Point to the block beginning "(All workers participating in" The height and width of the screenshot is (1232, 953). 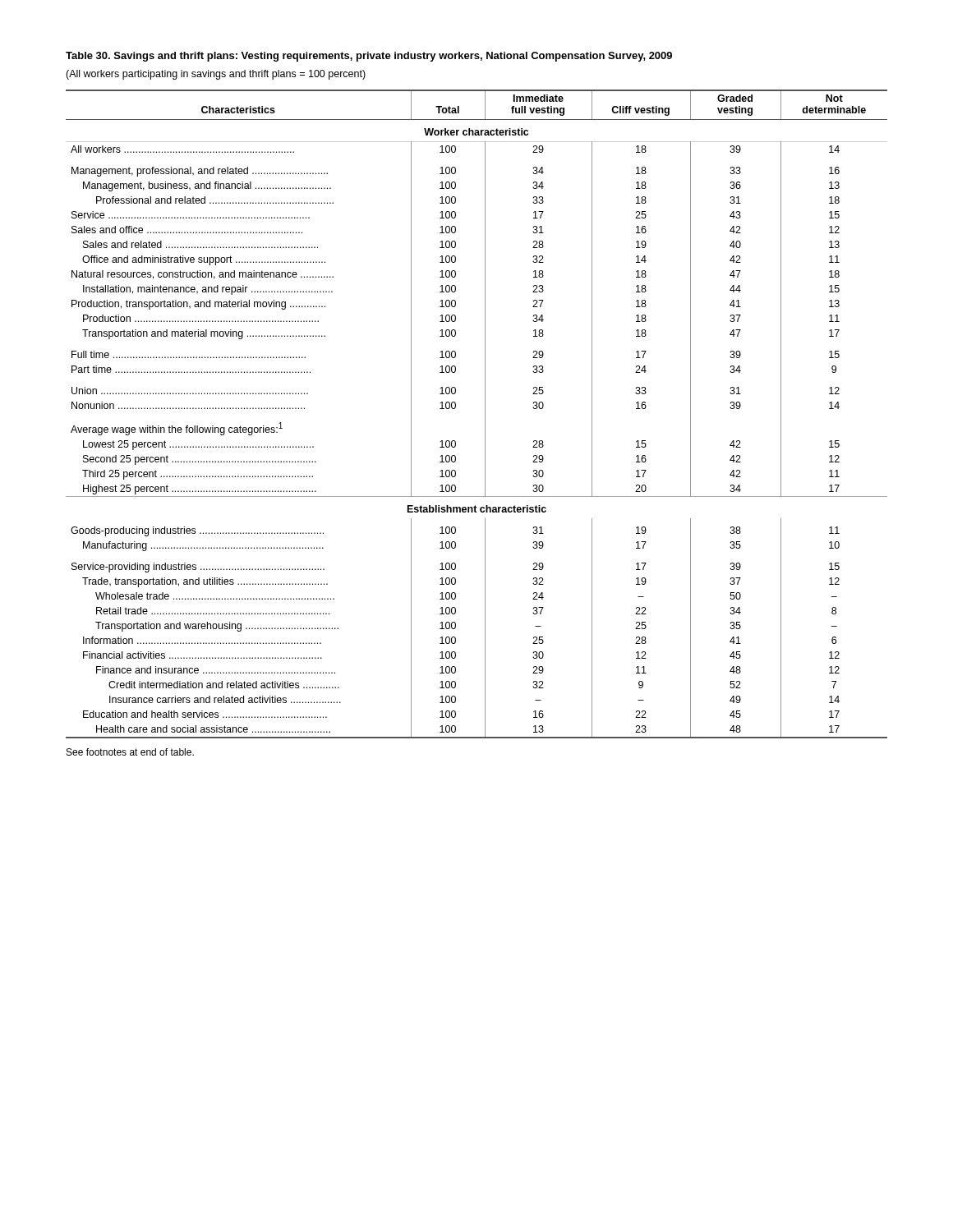point(216,74)
